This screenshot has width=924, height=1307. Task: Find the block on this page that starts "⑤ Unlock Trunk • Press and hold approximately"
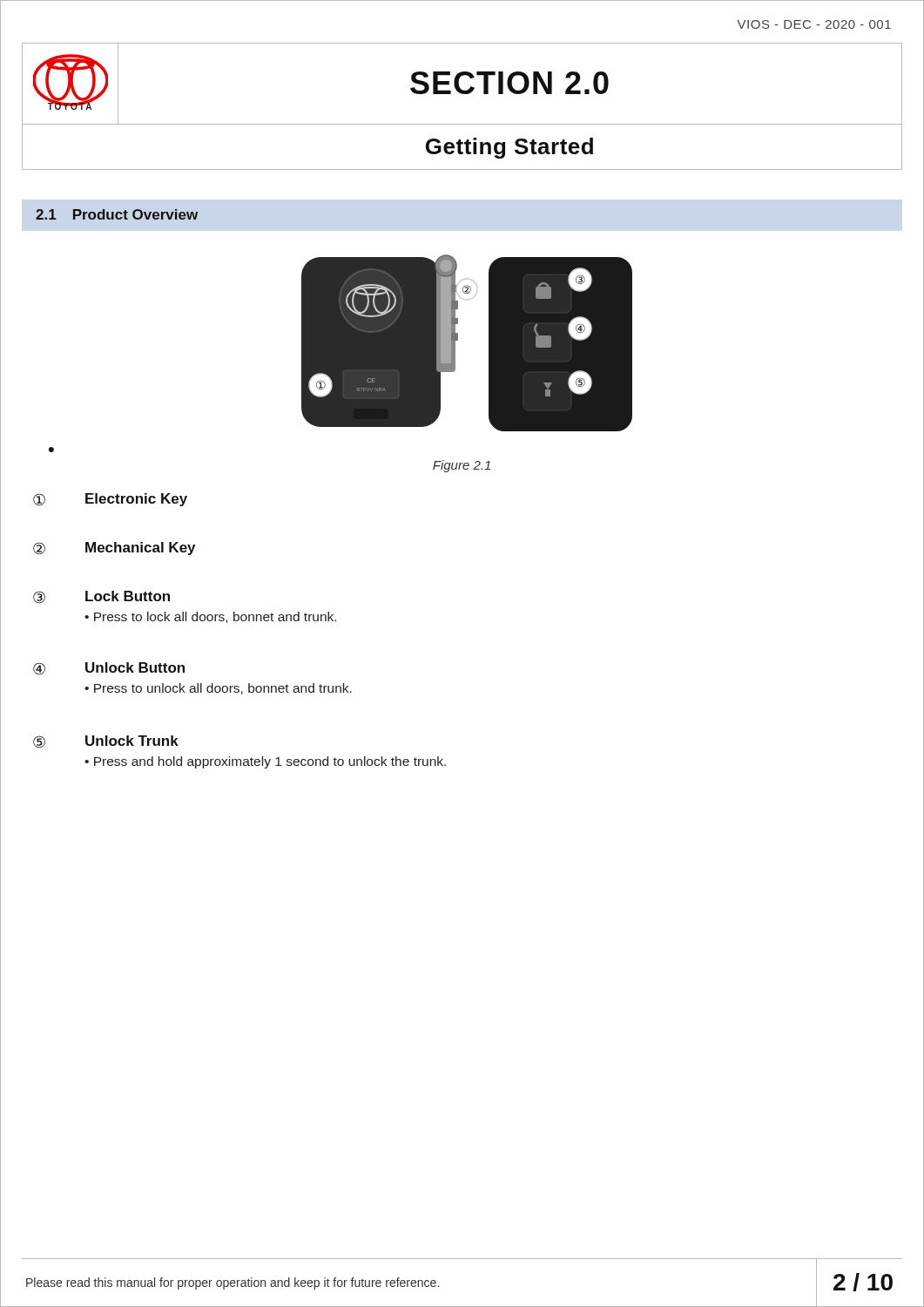pyautogui.click(x=240, y=751)
